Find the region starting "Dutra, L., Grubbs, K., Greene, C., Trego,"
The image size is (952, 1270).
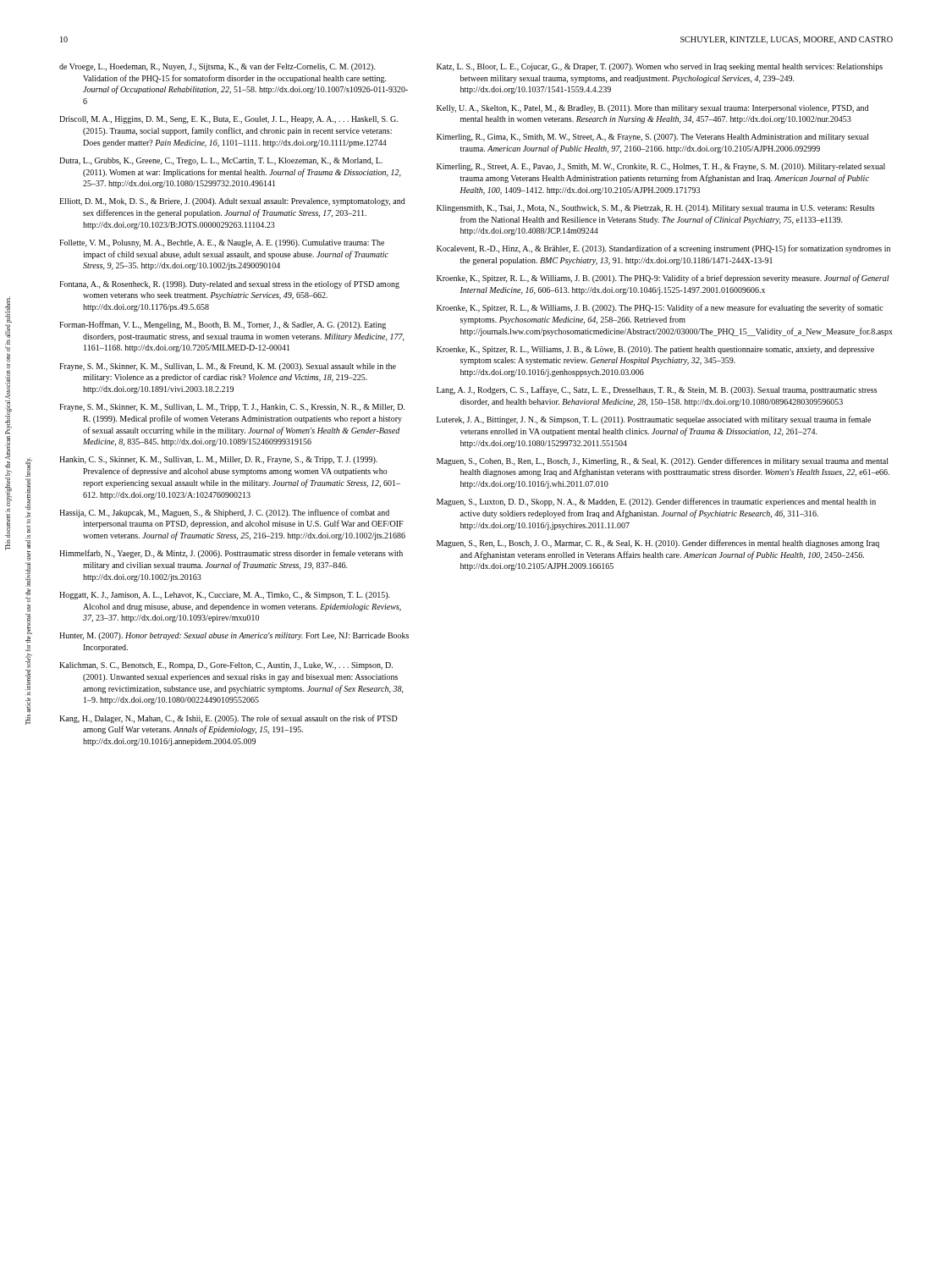(230, 172)
